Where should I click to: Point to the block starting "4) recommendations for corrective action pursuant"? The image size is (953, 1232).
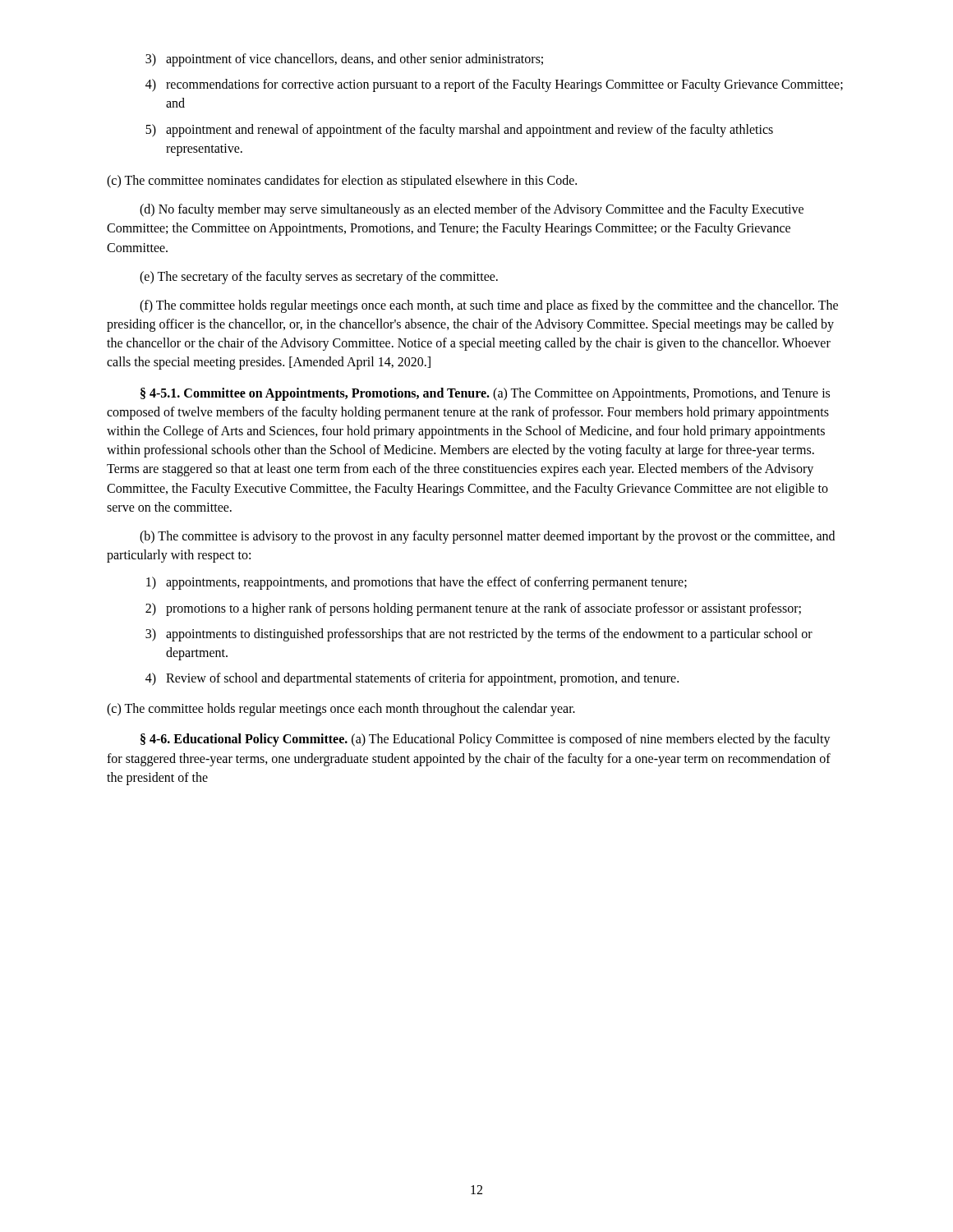coord(476,94)
